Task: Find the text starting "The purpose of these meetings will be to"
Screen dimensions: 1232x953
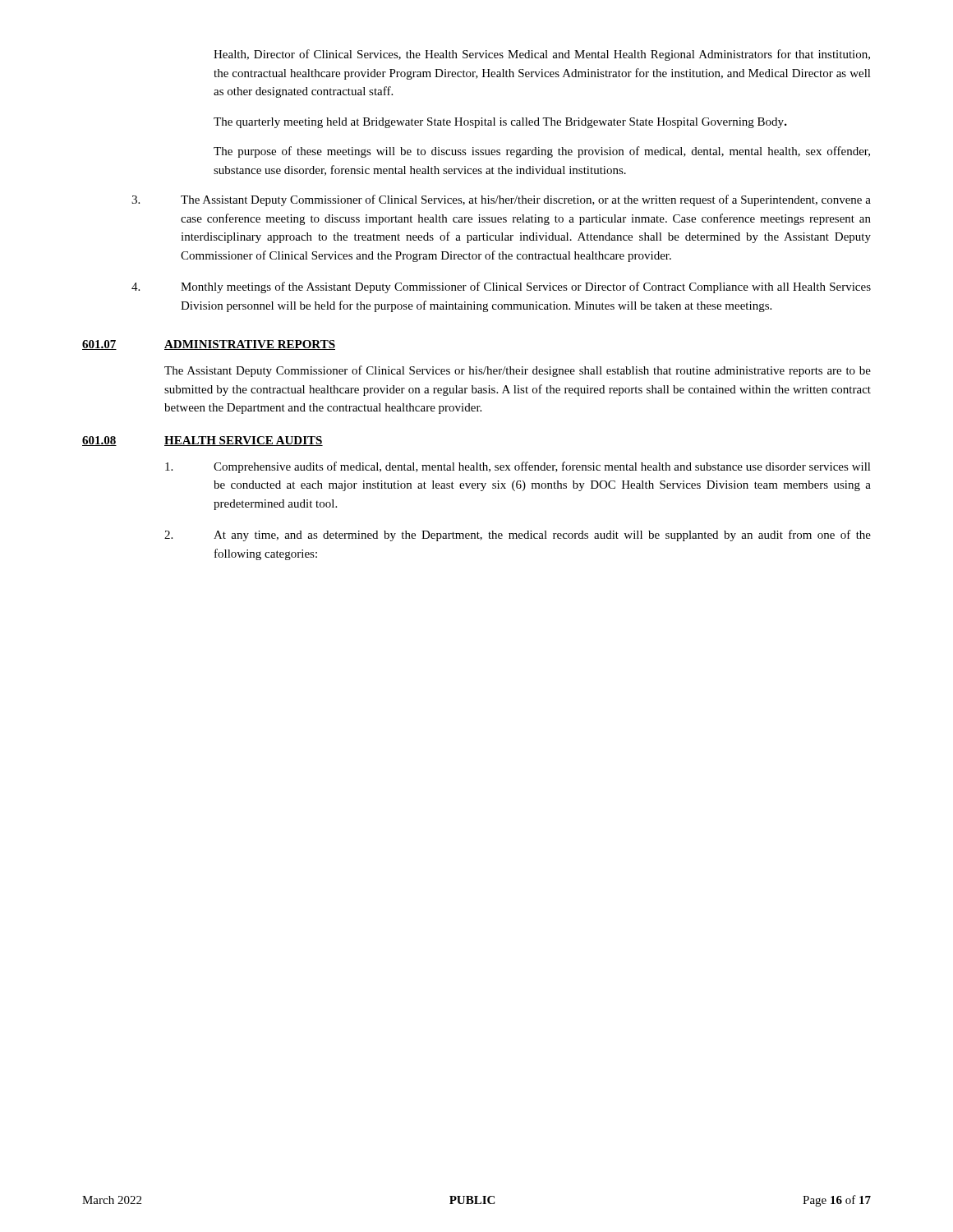Action: coord(542,160)
